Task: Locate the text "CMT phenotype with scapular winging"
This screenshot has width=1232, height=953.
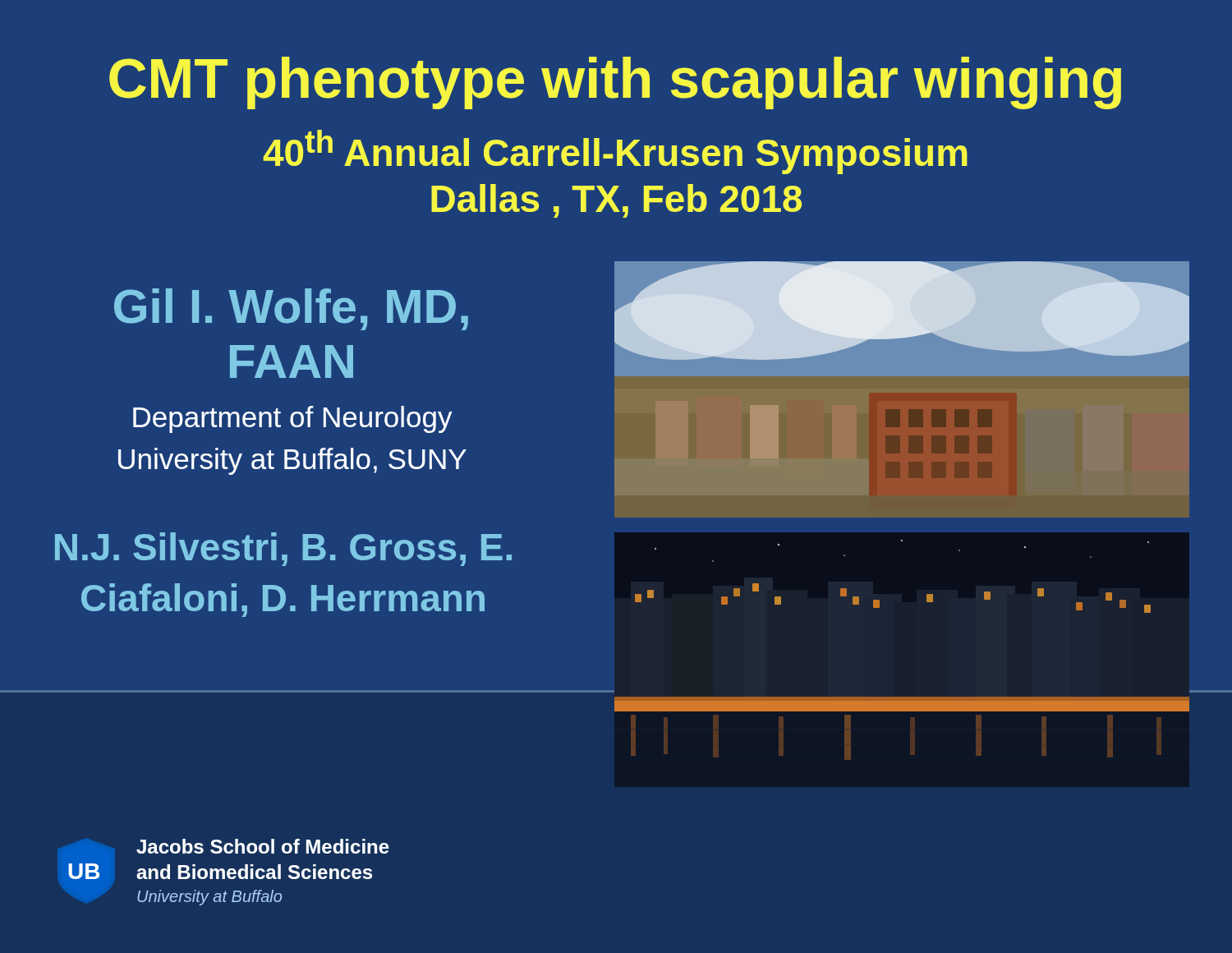Action: click(x=616, y=78)
